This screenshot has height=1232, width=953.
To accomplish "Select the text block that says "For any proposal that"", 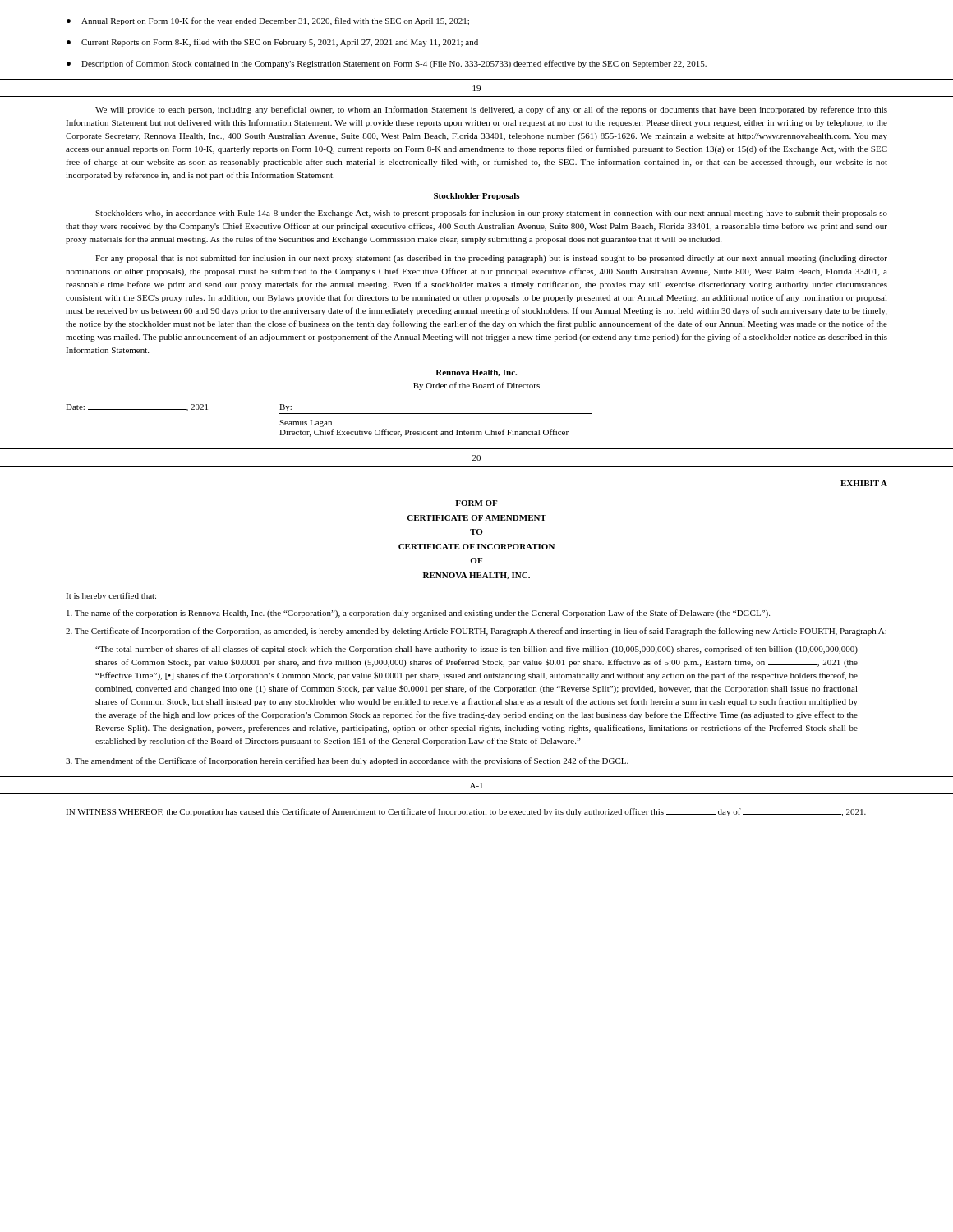I will pyautogui.click(x=476, y=304).
